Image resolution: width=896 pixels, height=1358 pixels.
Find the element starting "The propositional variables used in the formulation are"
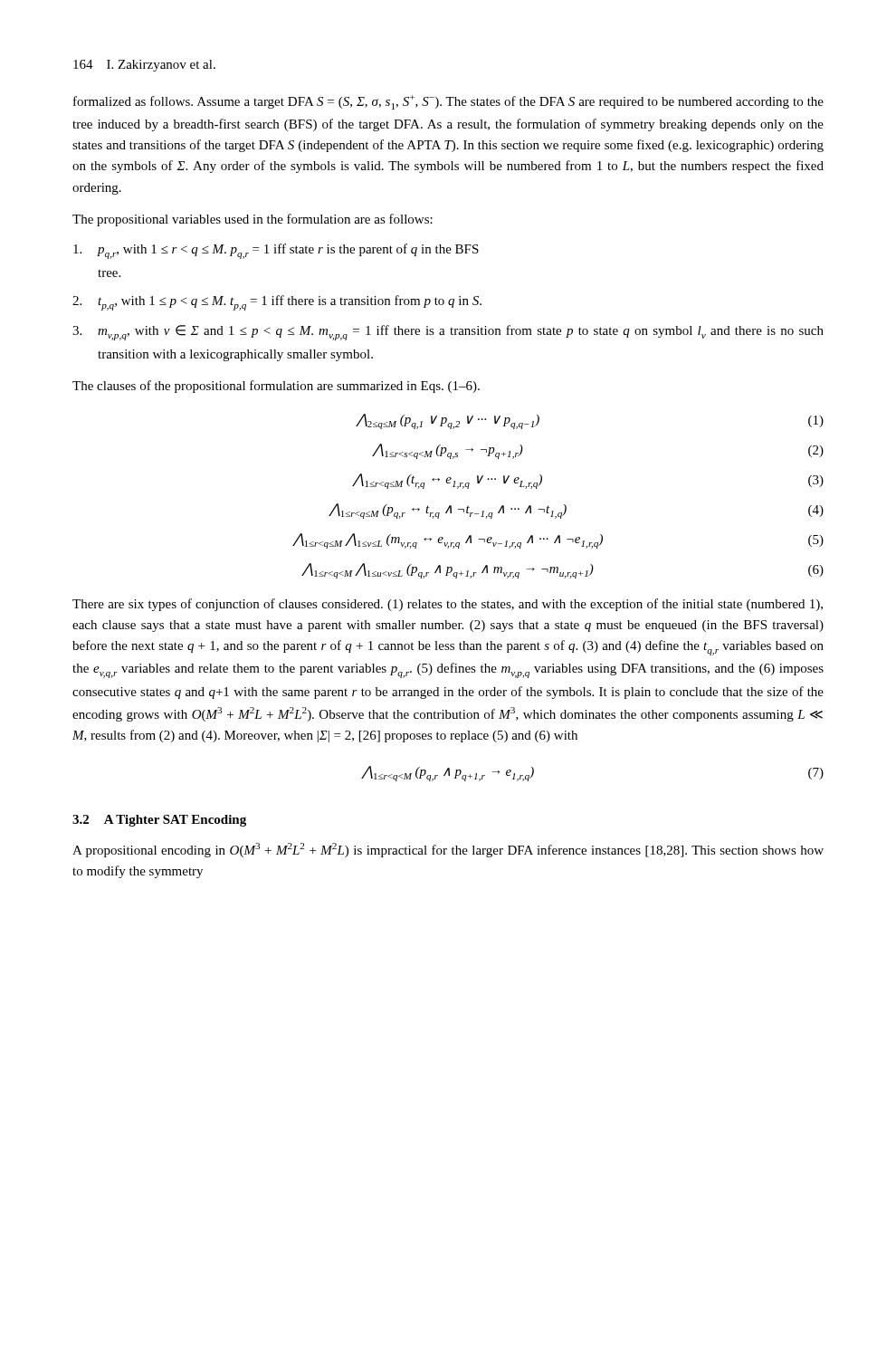tap(253, 219)
